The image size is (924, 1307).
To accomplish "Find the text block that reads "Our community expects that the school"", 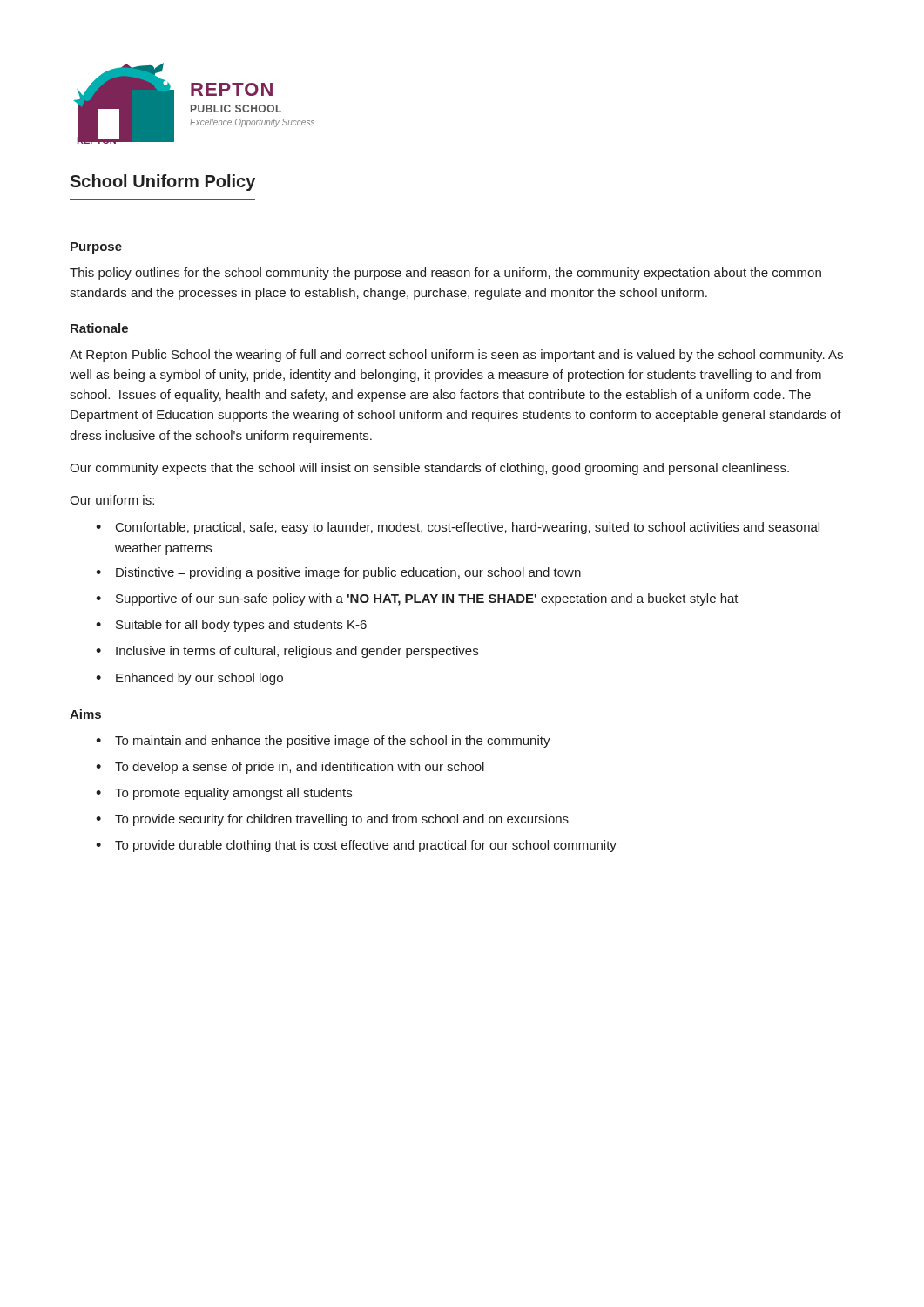I will [x=430, y=467].
